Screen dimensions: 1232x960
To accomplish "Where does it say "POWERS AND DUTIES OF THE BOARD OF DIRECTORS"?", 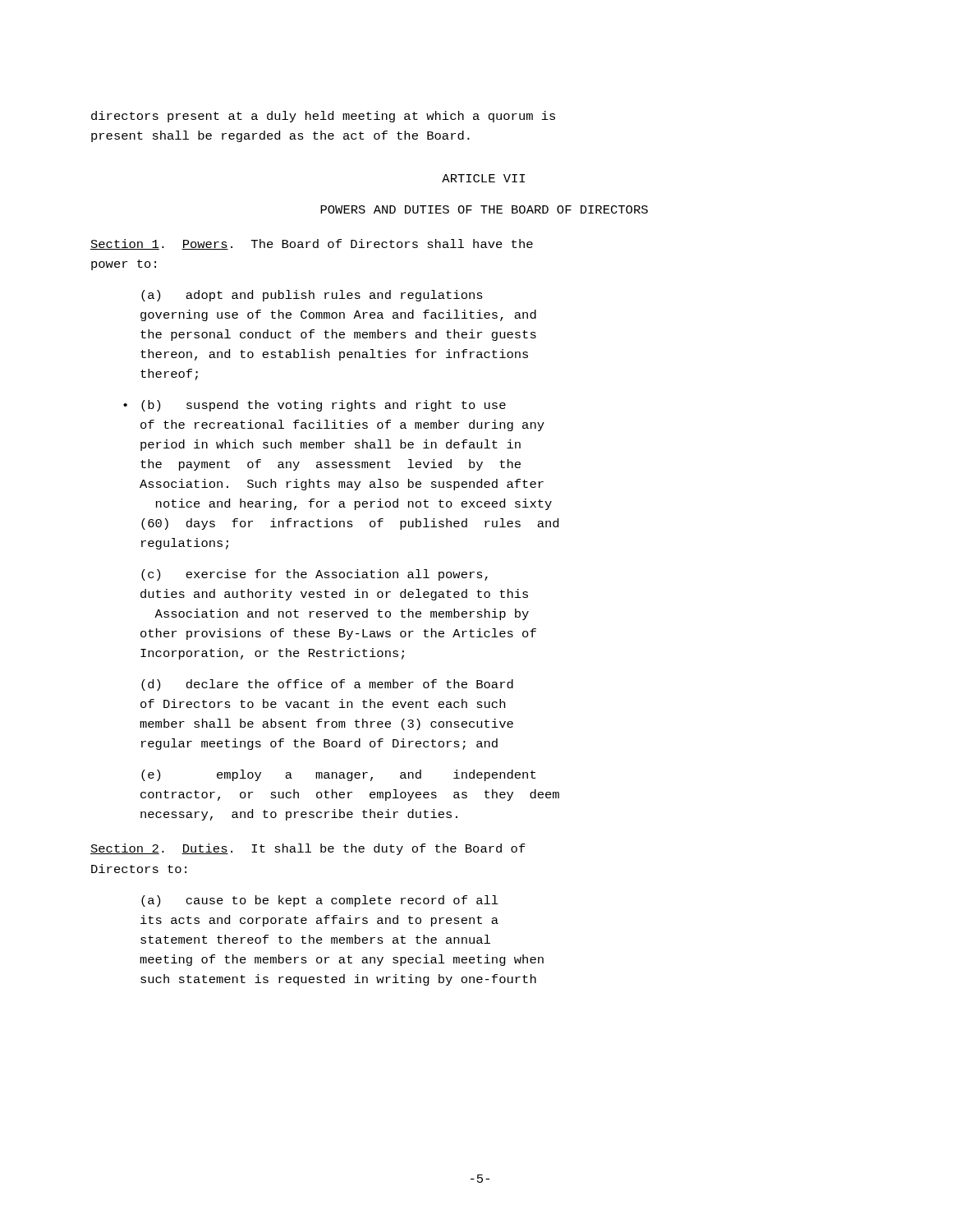I will tap(484, 210).
